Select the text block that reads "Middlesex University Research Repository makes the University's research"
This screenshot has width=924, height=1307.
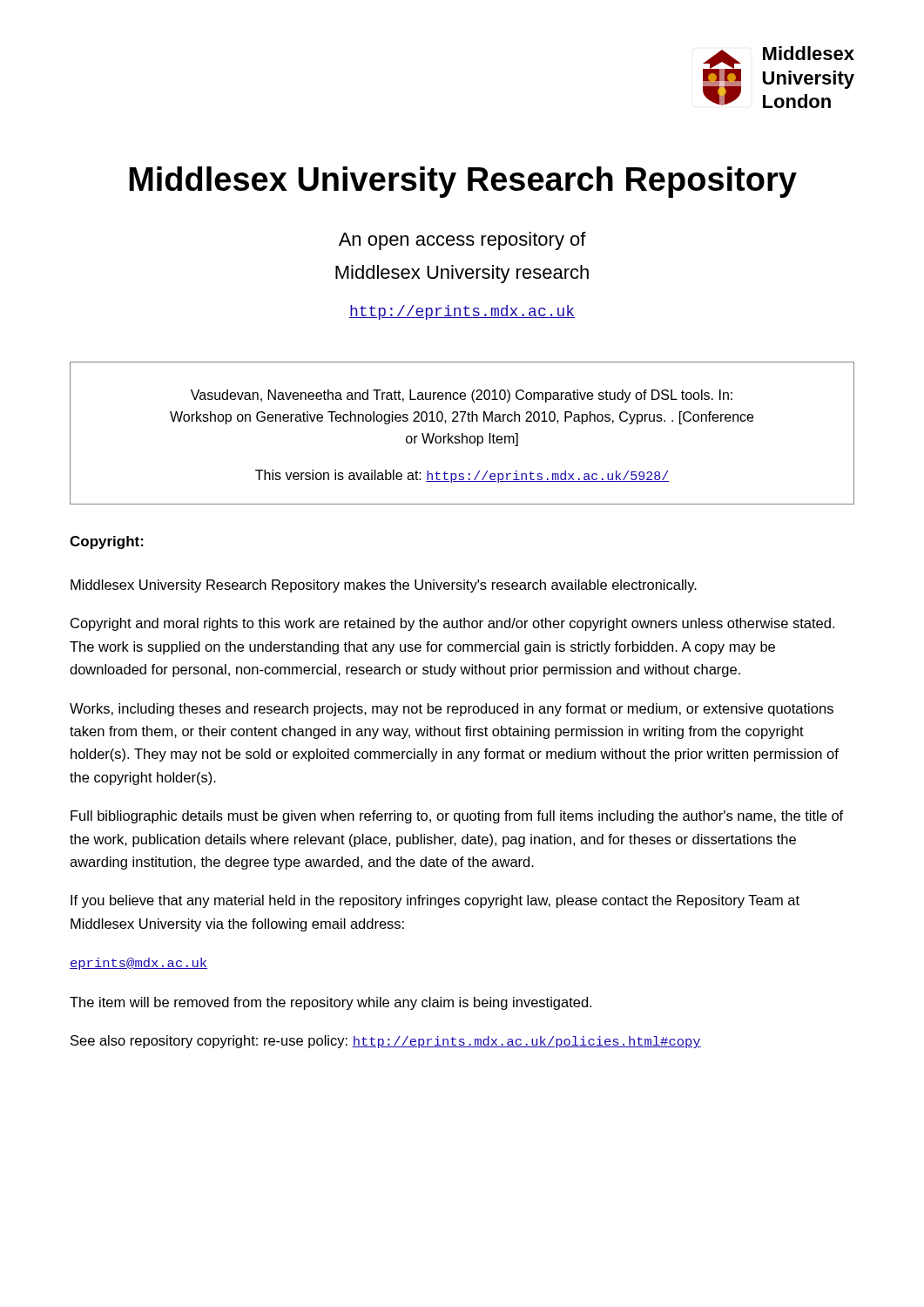coord(384,585)
